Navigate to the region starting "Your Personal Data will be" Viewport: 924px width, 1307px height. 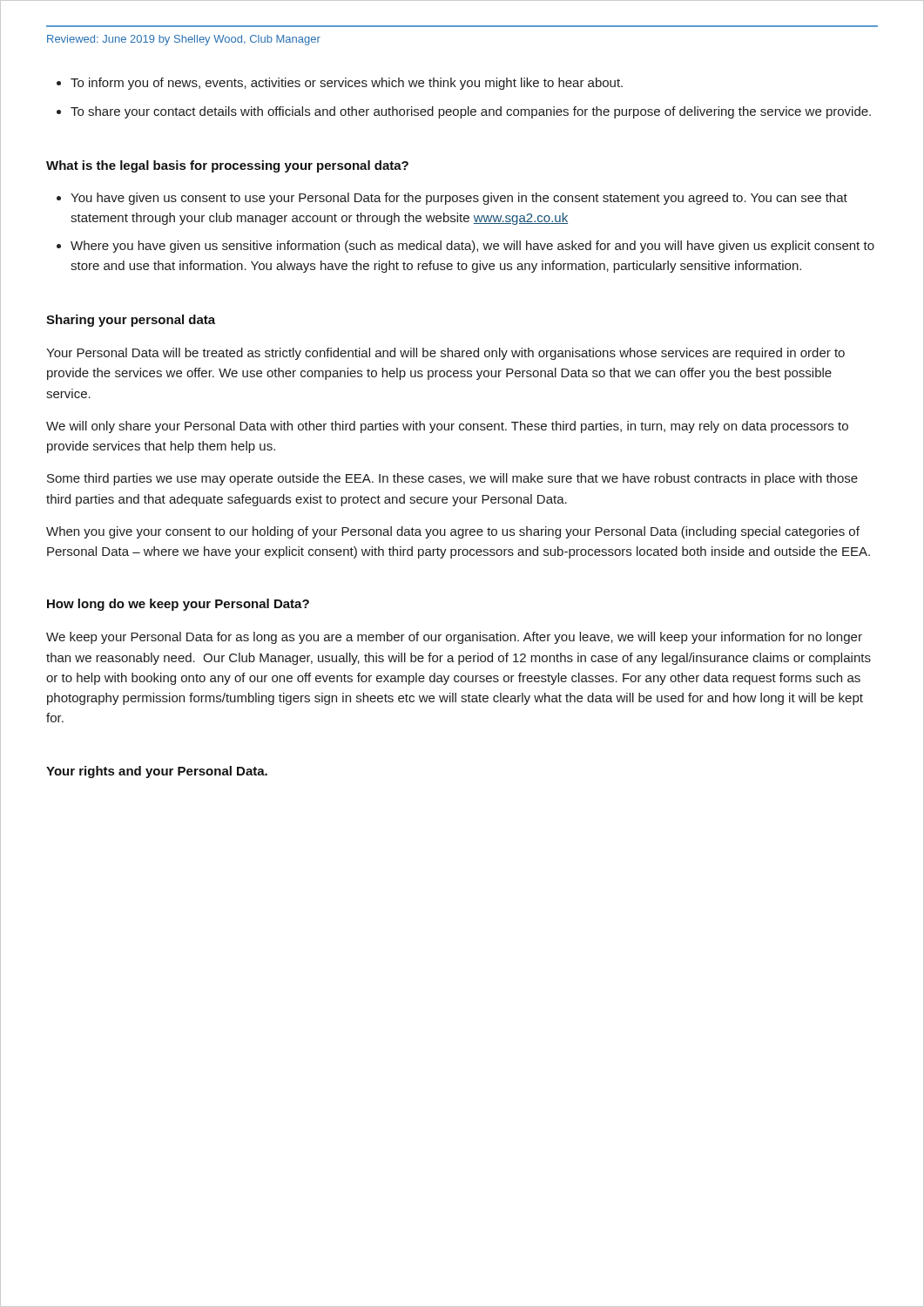(x=446, y=373)
